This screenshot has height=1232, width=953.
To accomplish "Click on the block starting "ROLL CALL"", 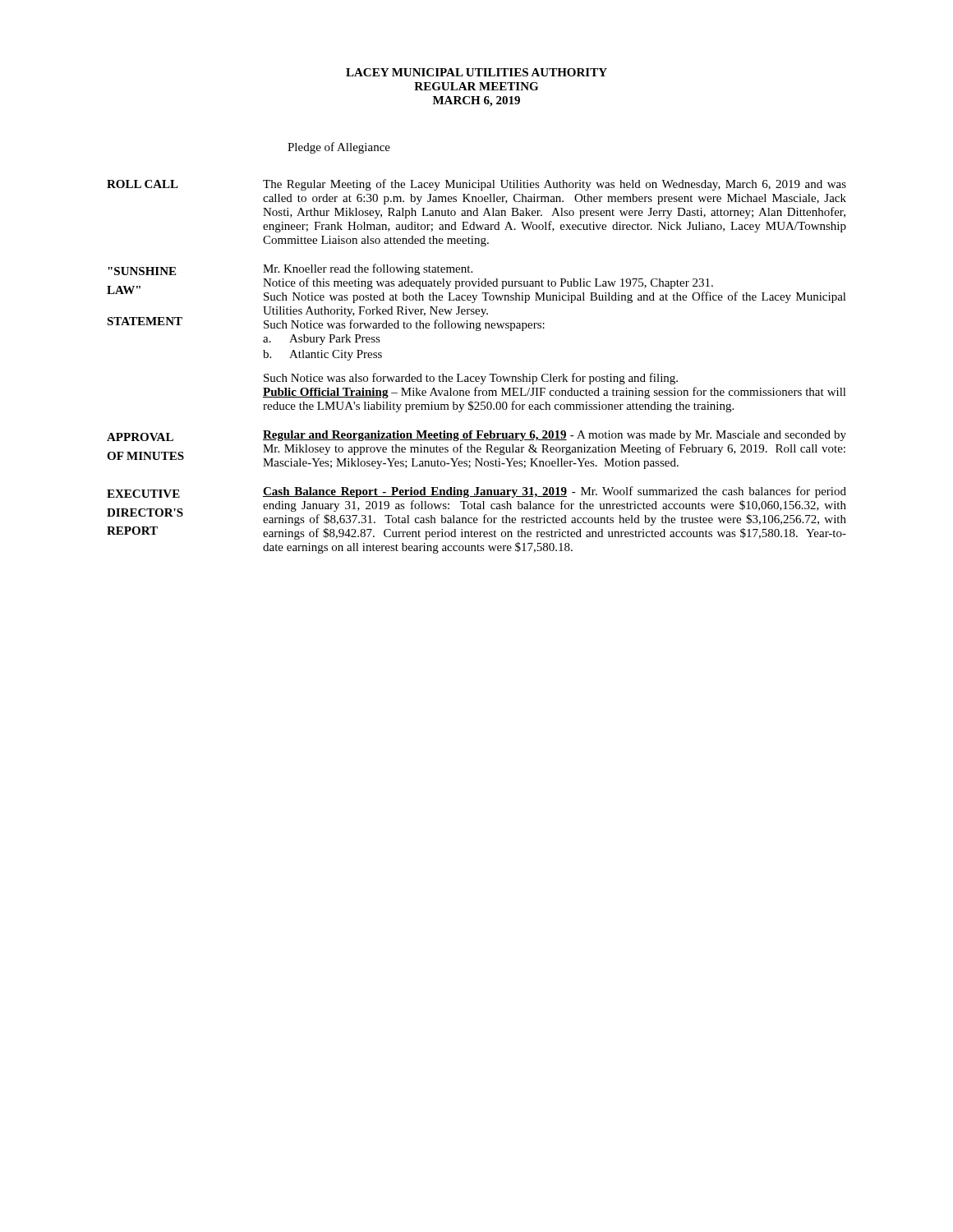I will 143,184.
